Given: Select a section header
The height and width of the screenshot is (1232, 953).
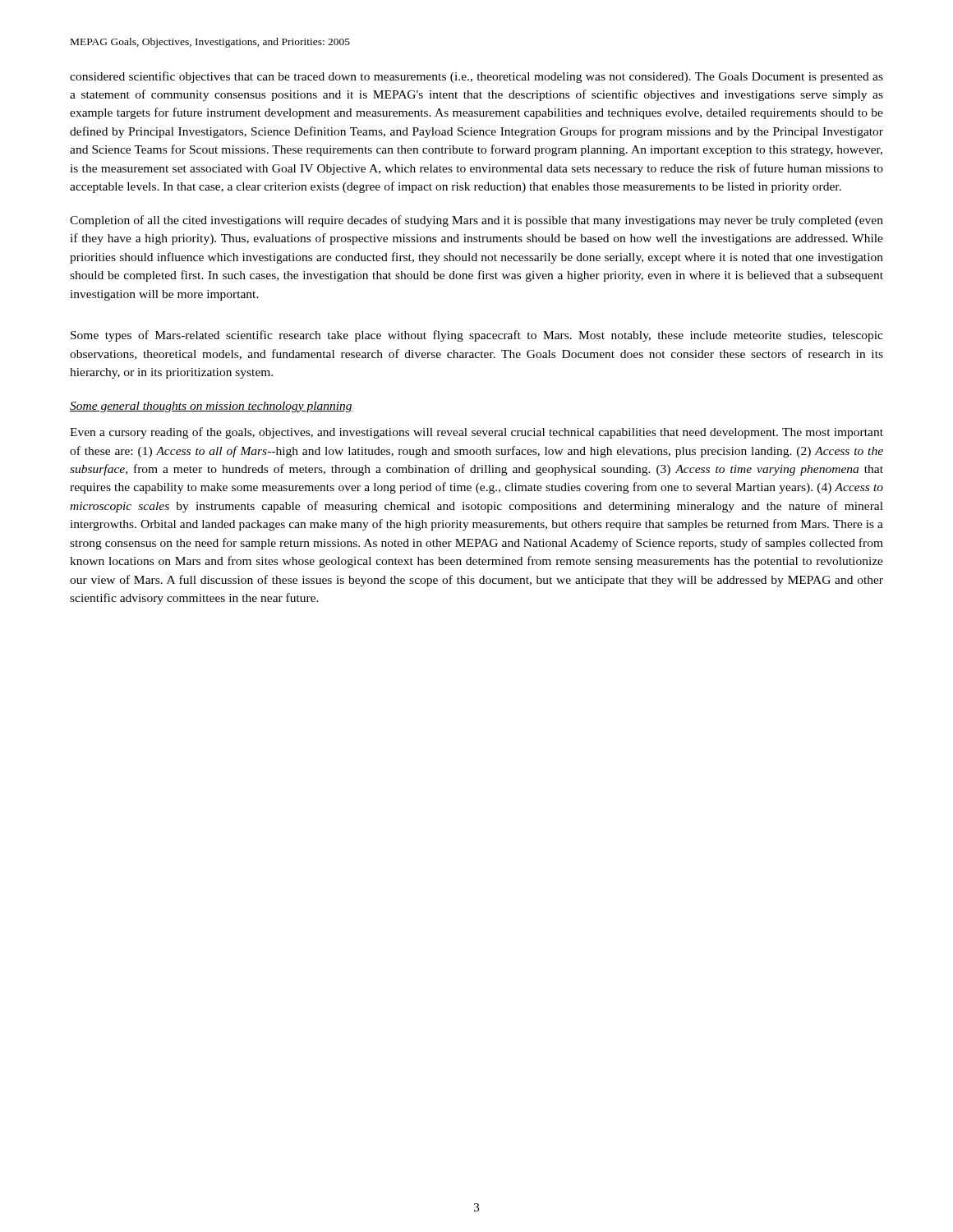Looking at the screenshot, I should point(211,406).
